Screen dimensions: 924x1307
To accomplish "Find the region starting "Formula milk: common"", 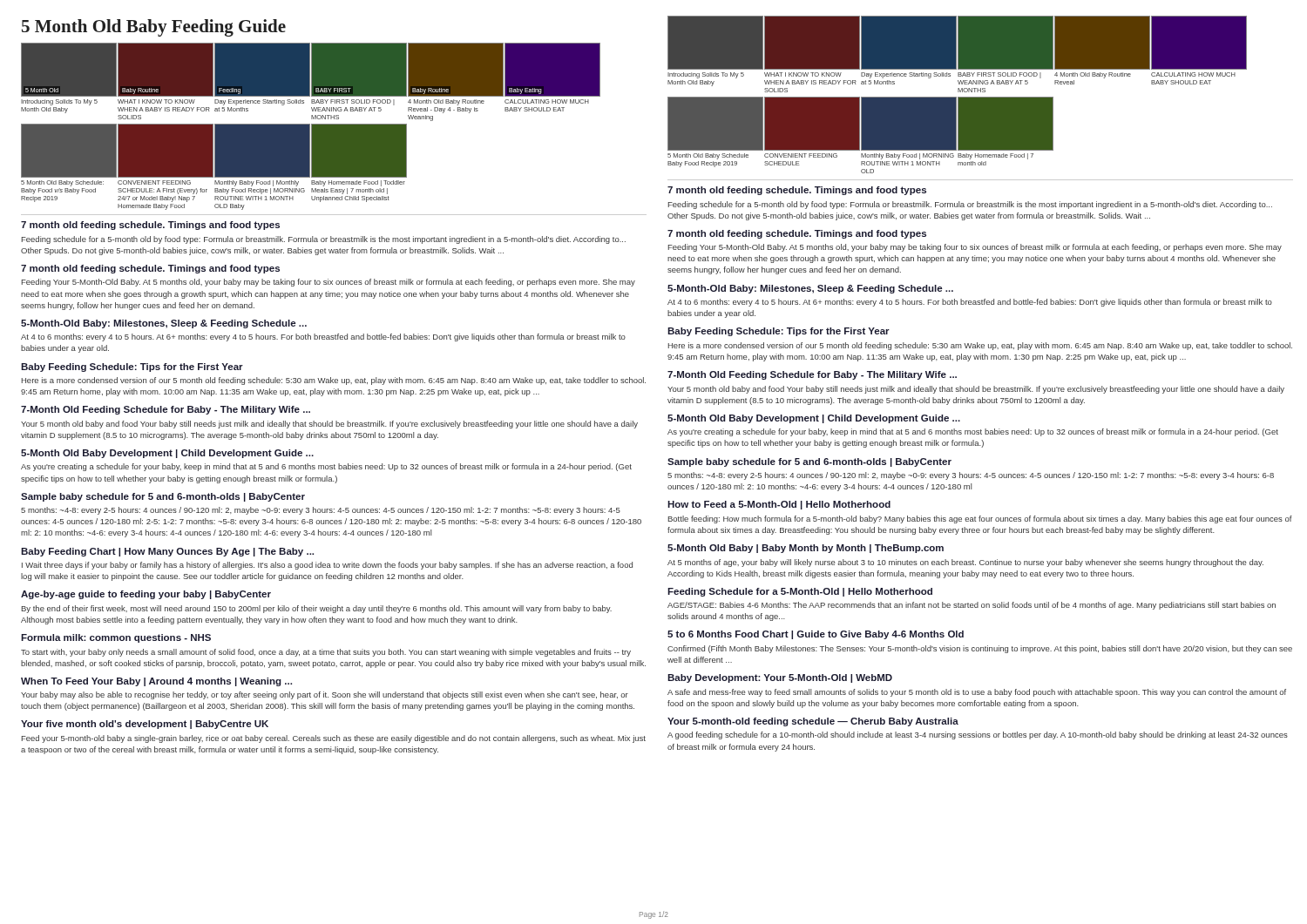I will (x=334, y=650).
